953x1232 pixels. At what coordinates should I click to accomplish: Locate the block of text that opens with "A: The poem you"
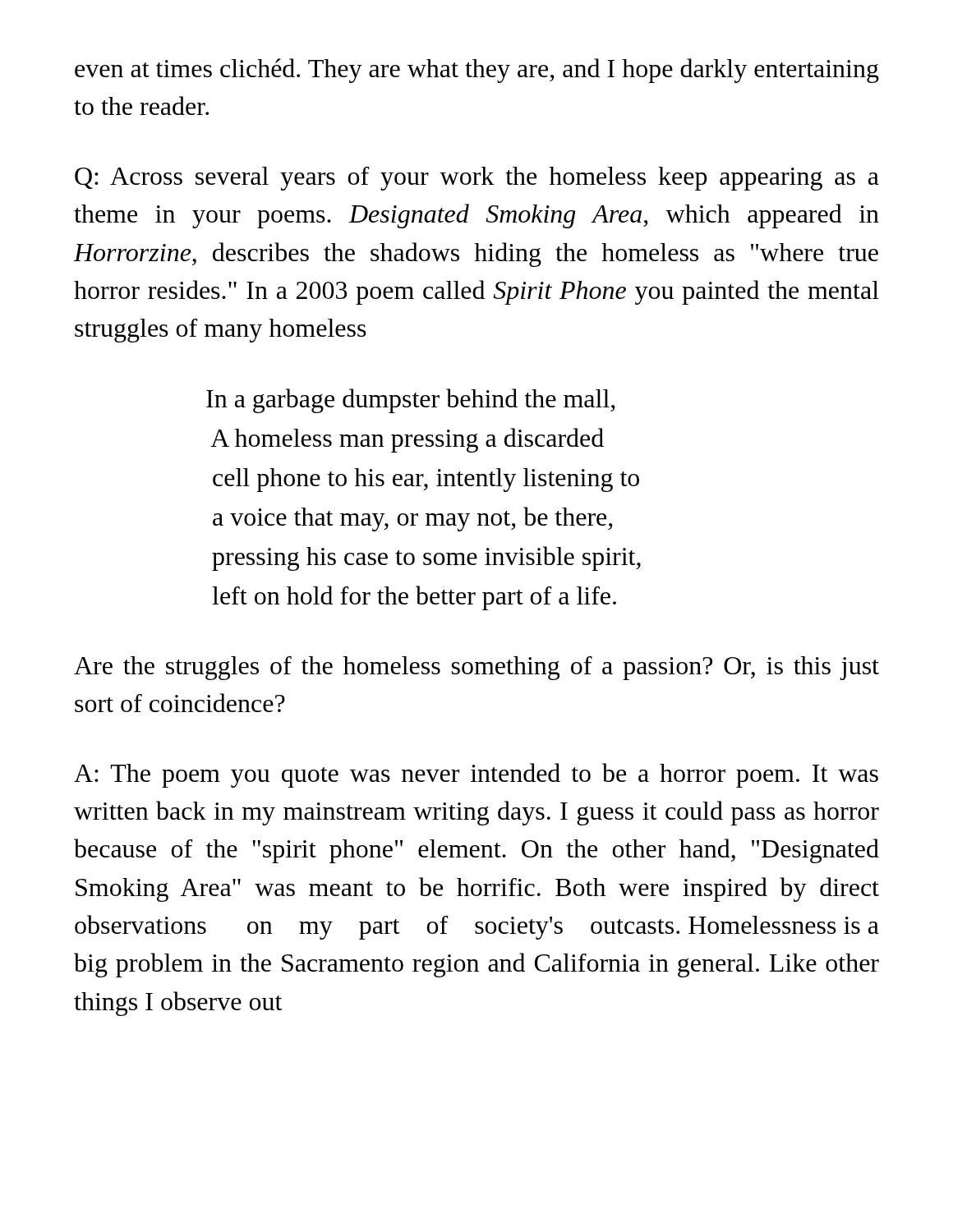click(x=476, y=887)
